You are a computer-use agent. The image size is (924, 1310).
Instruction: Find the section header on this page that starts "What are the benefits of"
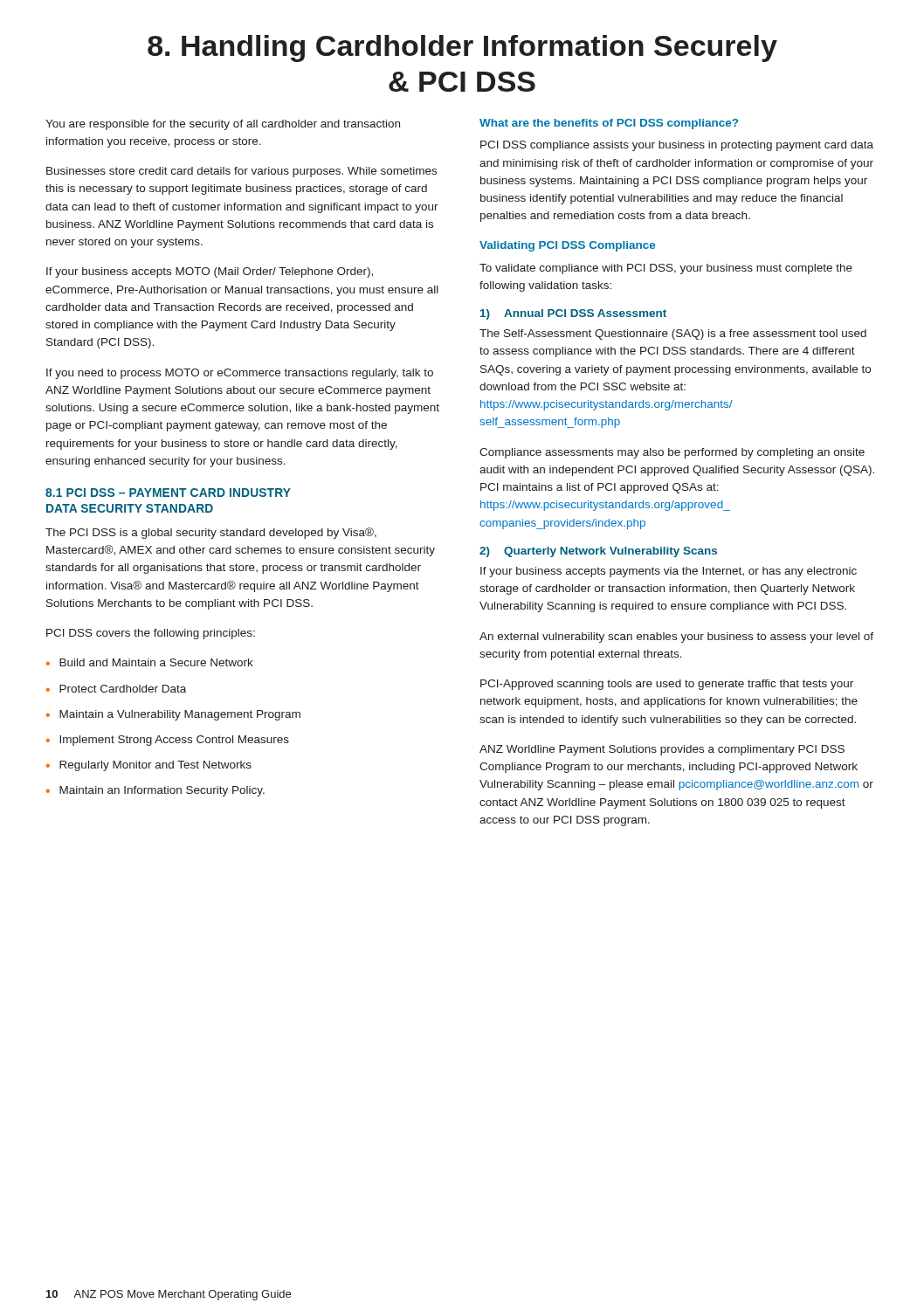tap(679, 123)
